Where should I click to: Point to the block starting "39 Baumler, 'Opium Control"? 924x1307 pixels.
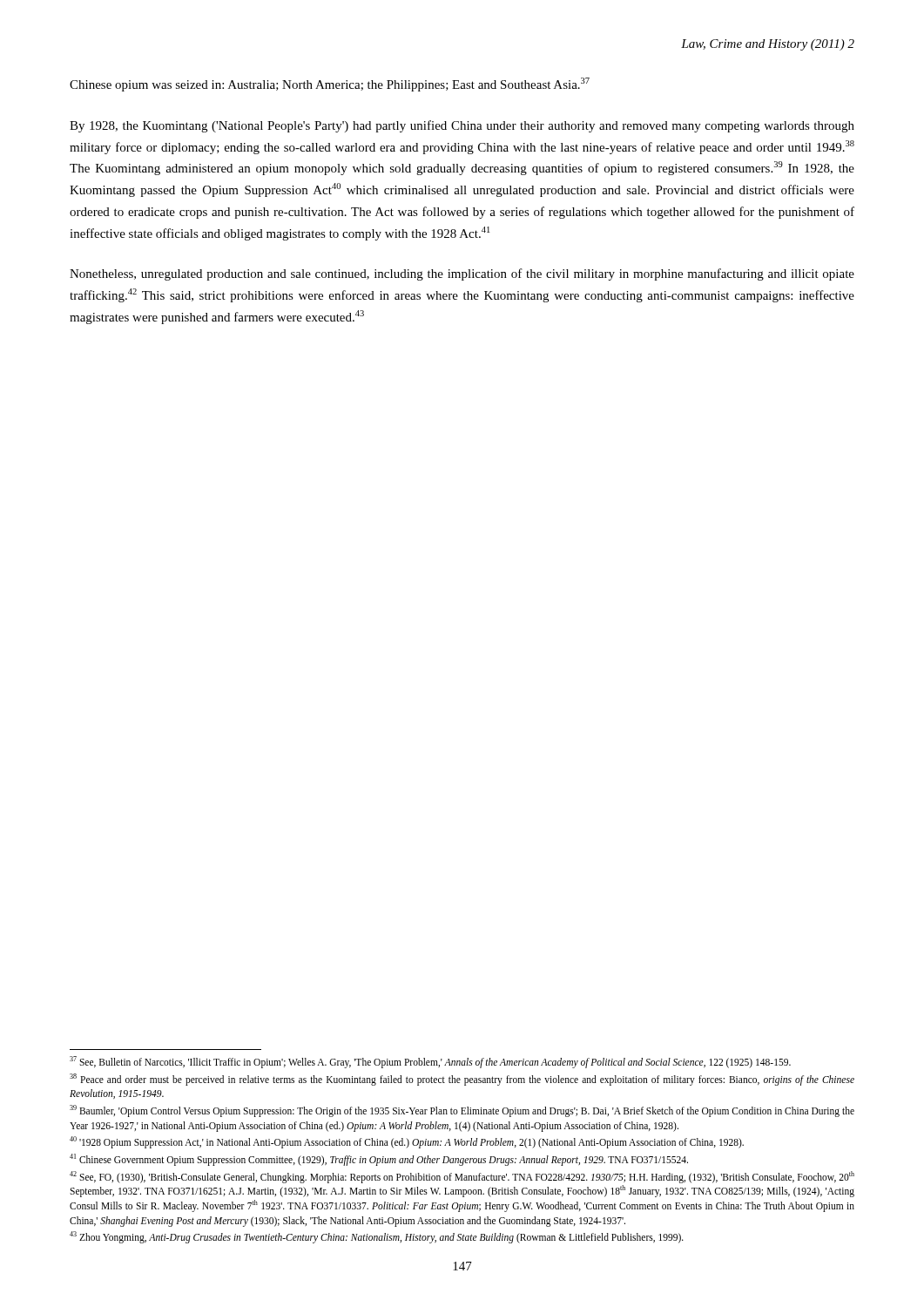(x=462, y=1117)
